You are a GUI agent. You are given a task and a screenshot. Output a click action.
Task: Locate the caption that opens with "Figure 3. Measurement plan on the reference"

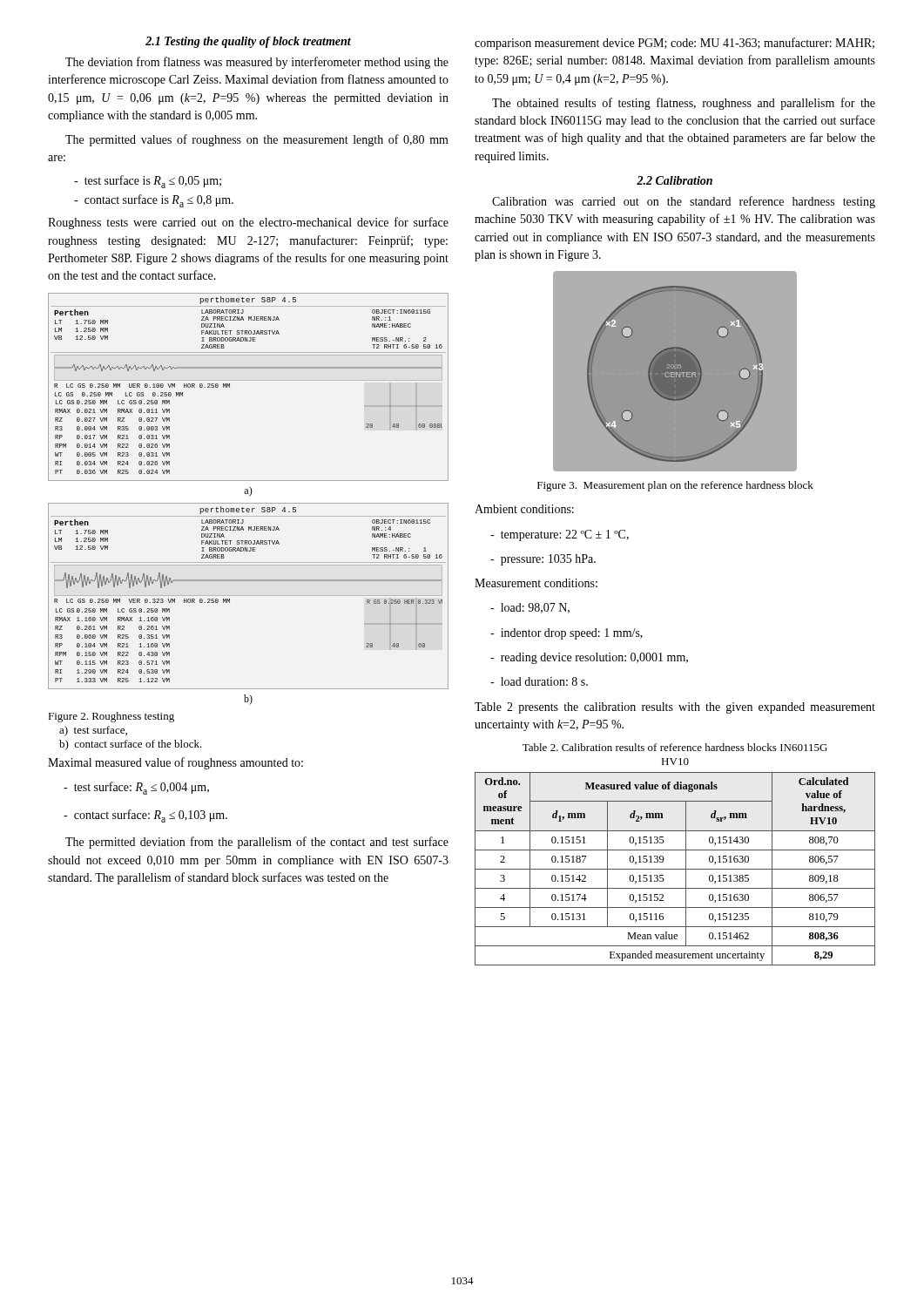675,485
